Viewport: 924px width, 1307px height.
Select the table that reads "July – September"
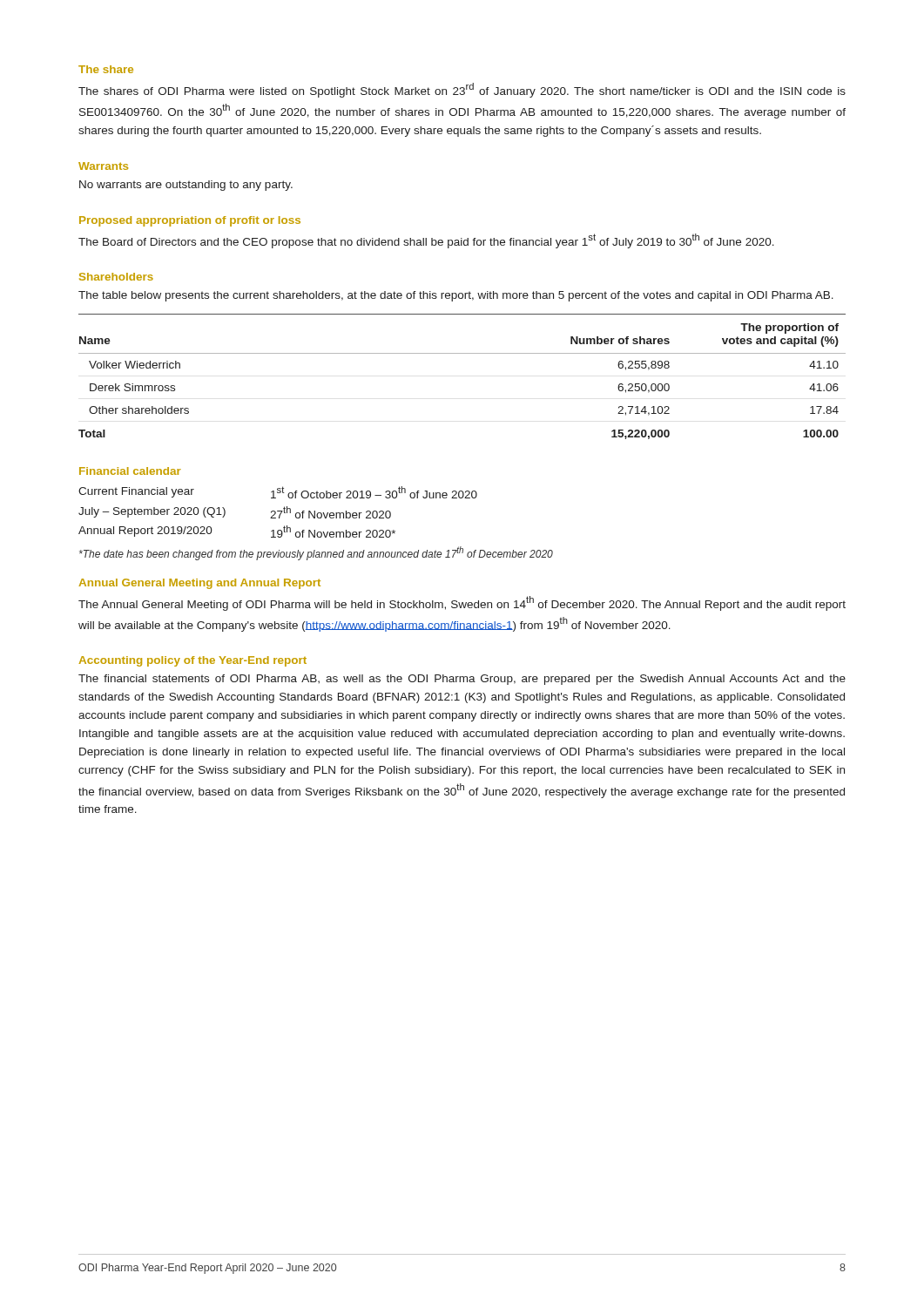click(462, 512)
